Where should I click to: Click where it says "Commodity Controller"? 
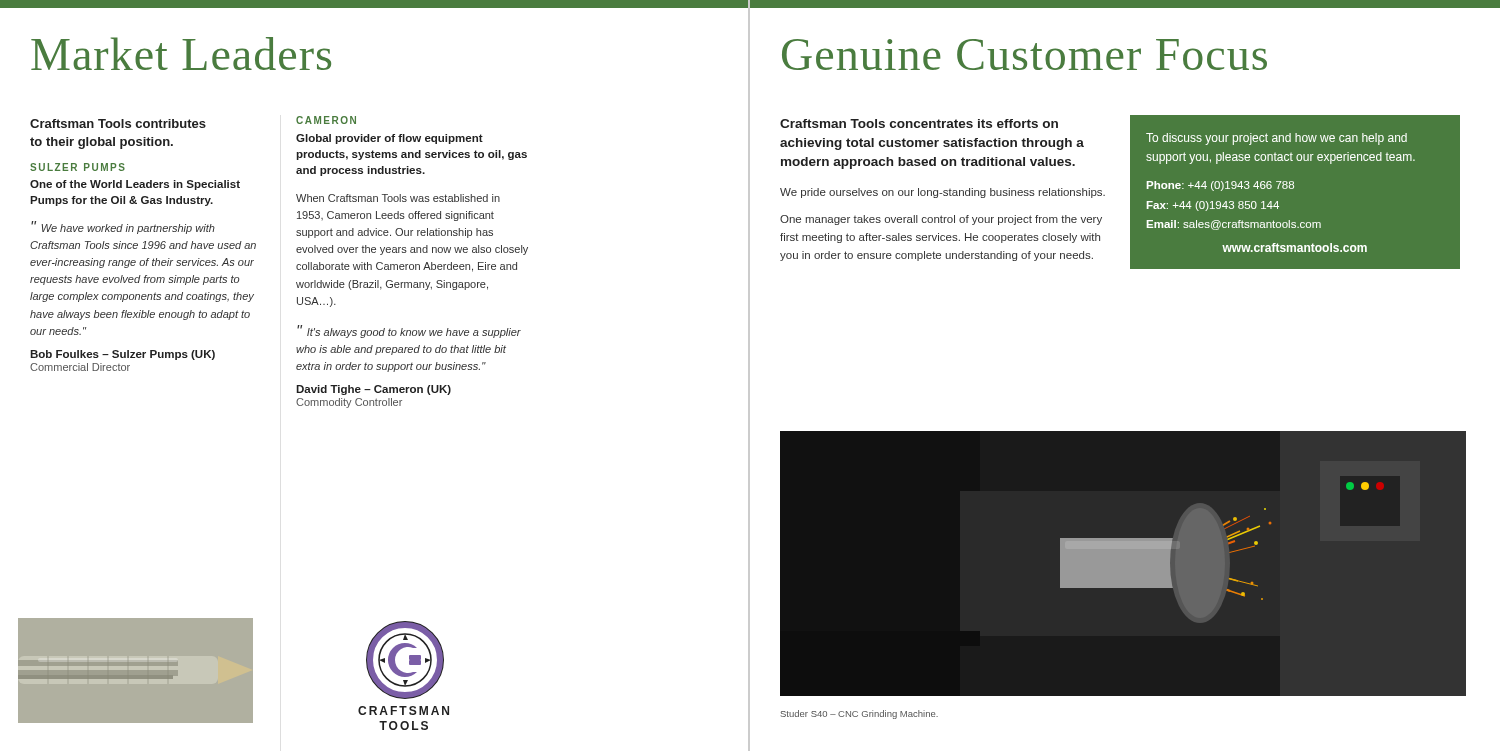[349, 402]
